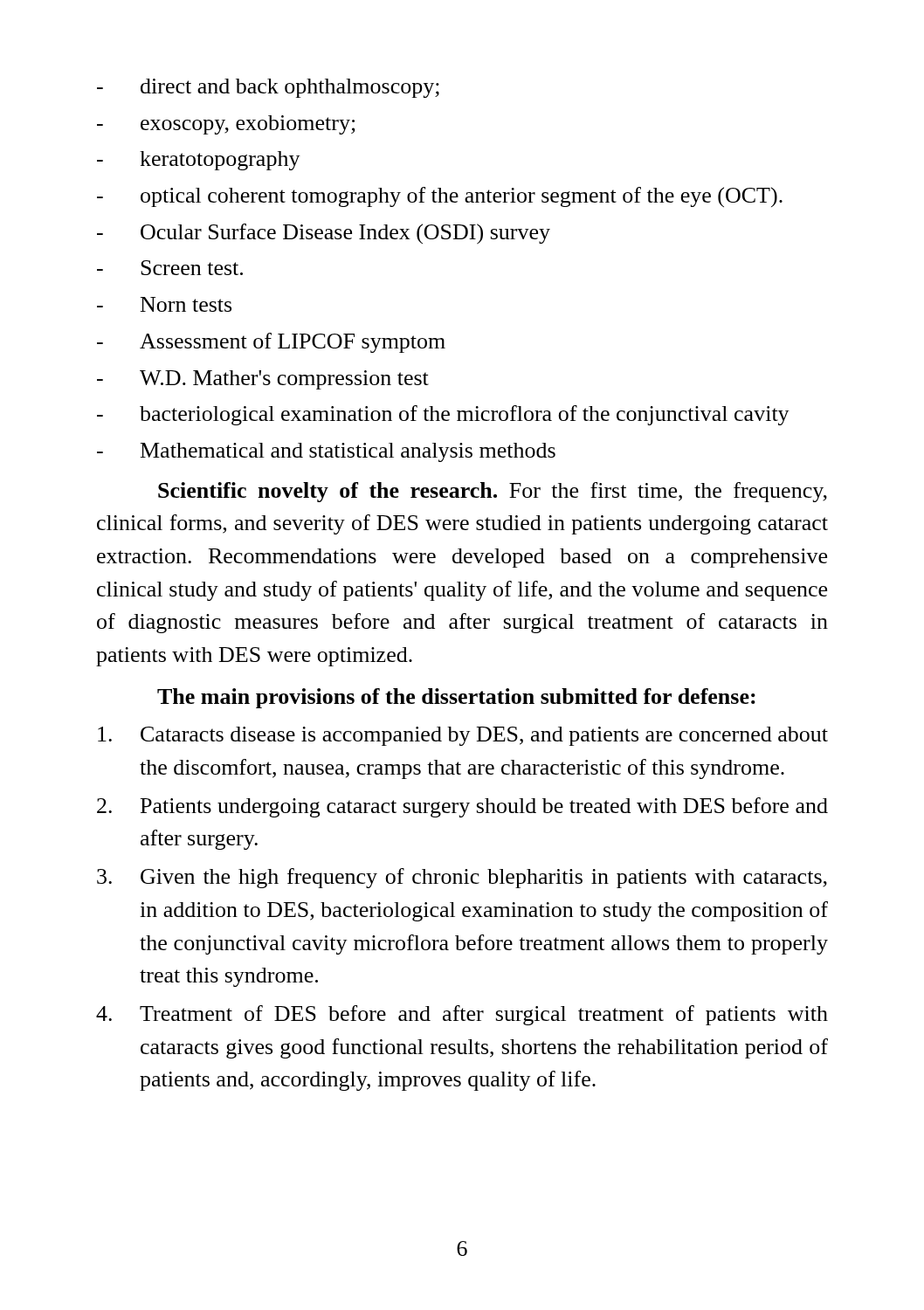Where is the passage that starts "4. Treatment of DES before and after surgical"?

(462, 1047)
